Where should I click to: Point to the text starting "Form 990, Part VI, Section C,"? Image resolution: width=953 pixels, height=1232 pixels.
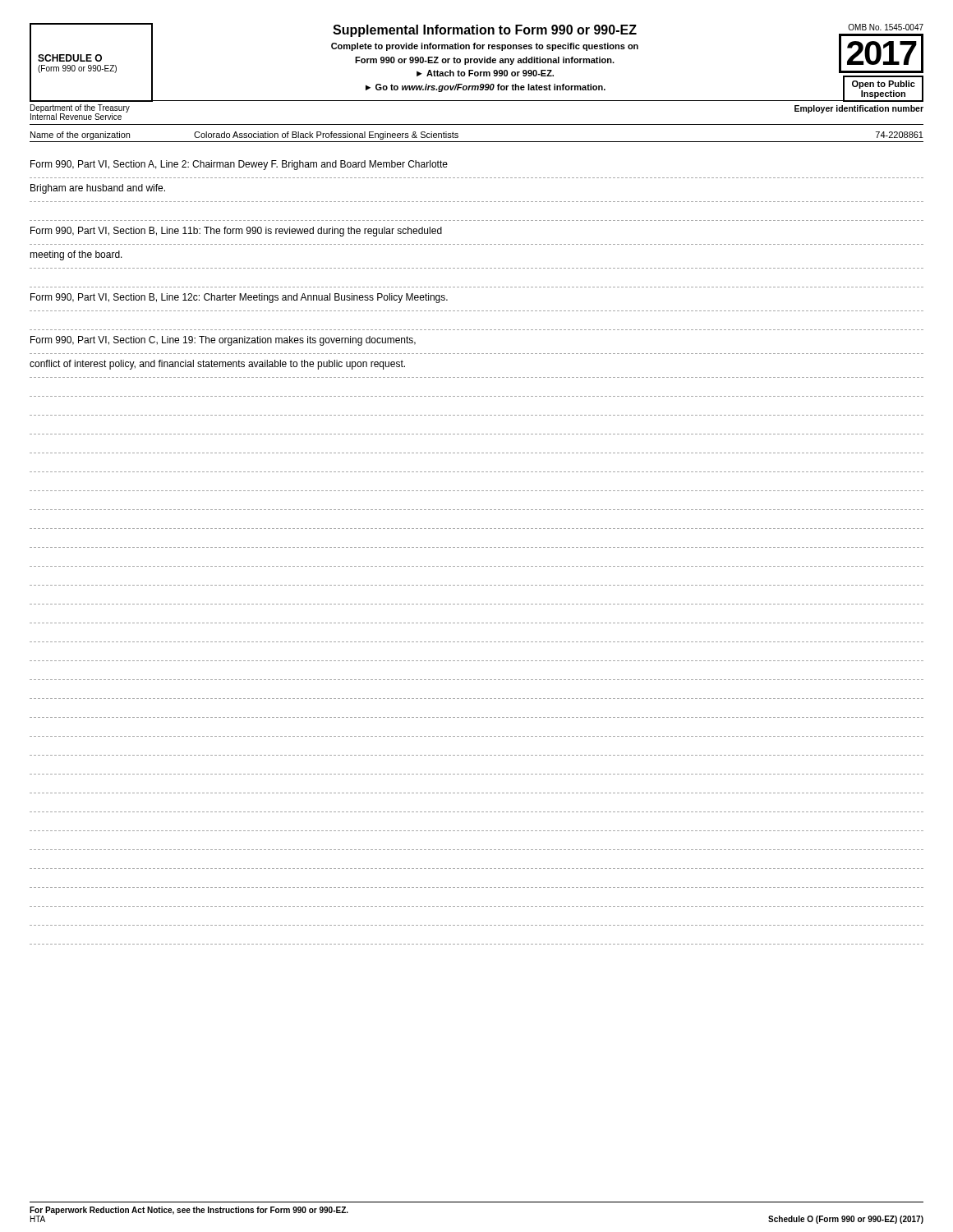(x=223, y=340)
